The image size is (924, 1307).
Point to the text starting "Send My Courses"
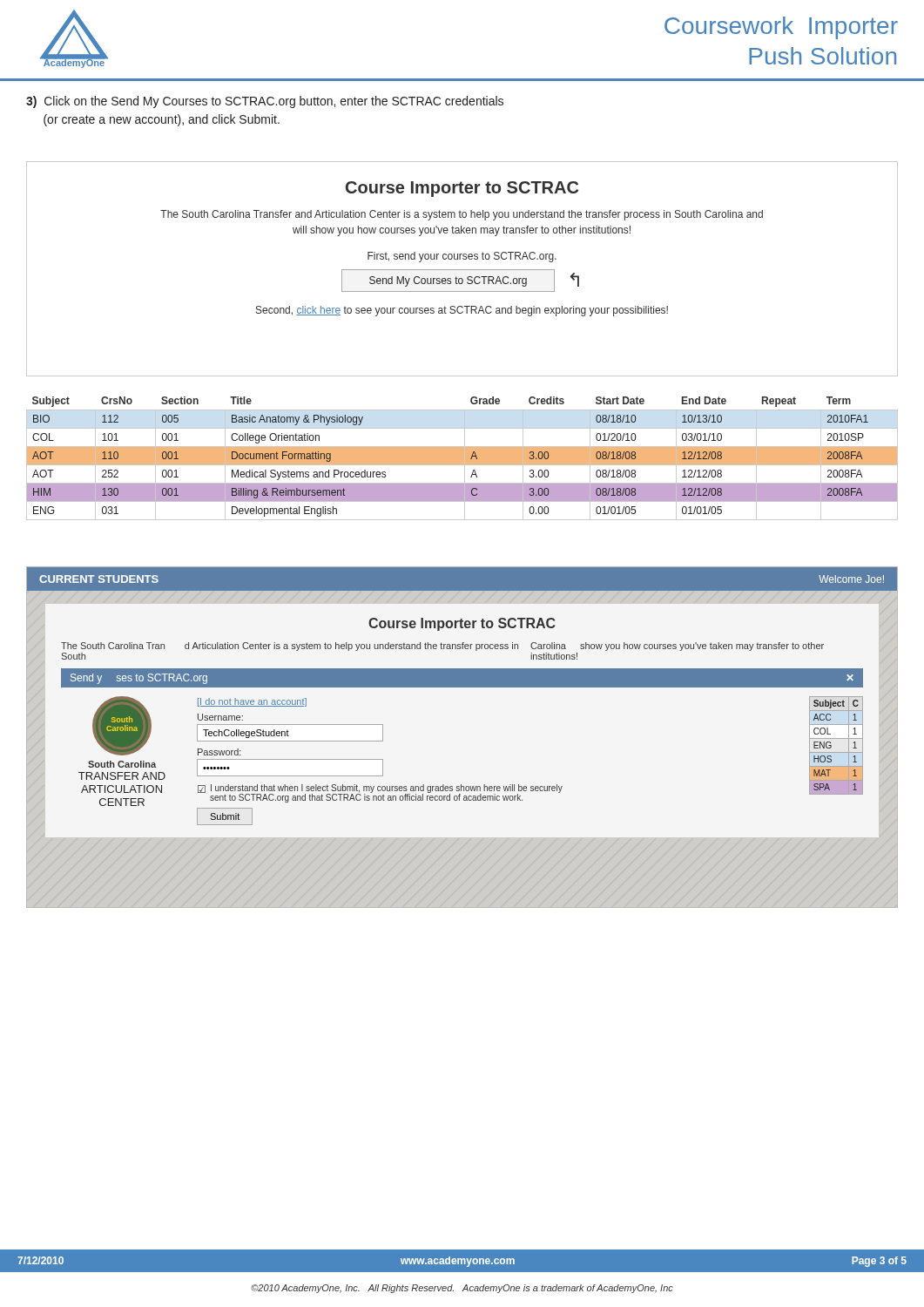[448, 281]
